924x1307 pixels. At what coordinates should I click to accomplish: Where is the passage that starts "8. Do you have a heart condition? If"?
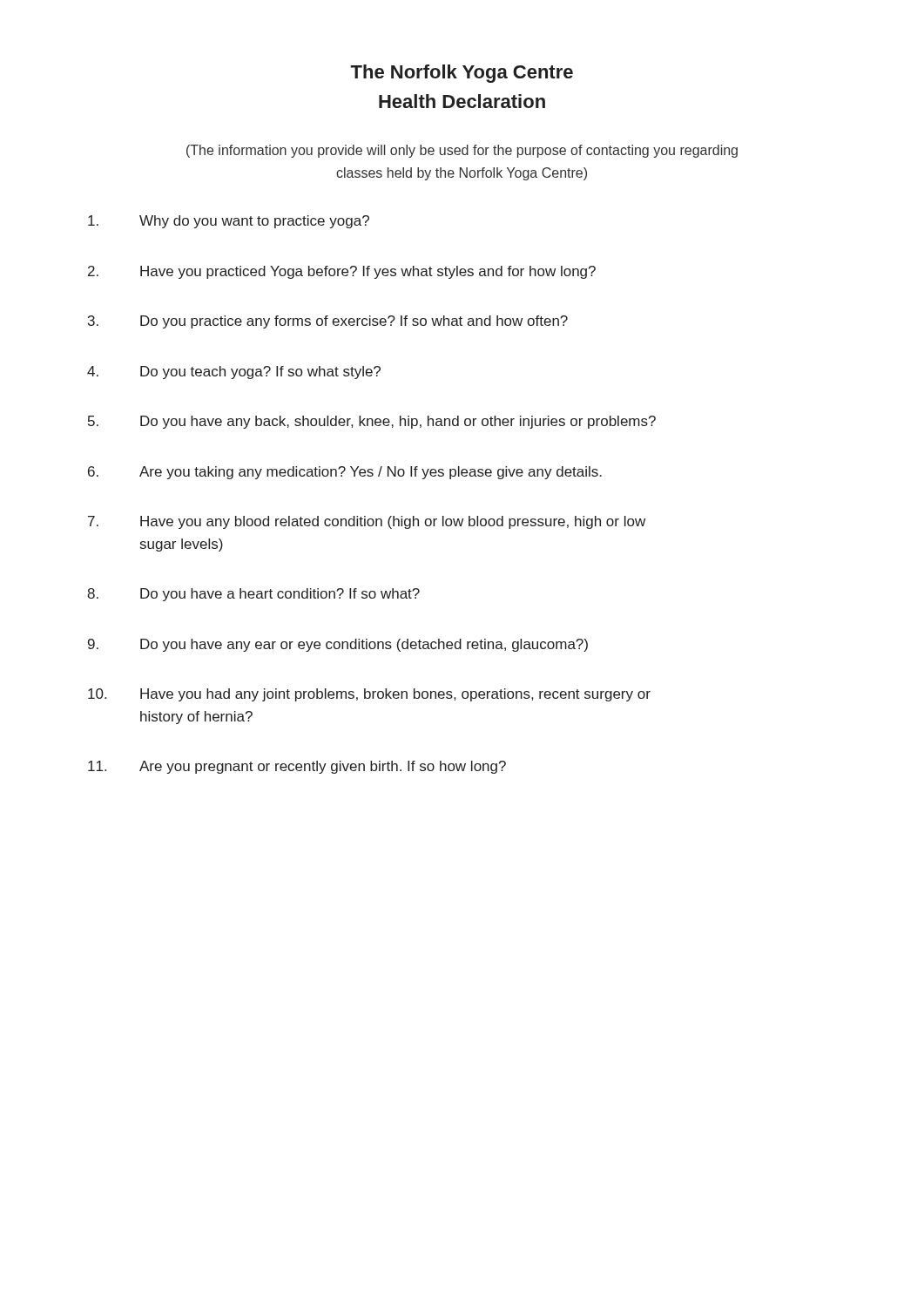[x=253, y=595]
